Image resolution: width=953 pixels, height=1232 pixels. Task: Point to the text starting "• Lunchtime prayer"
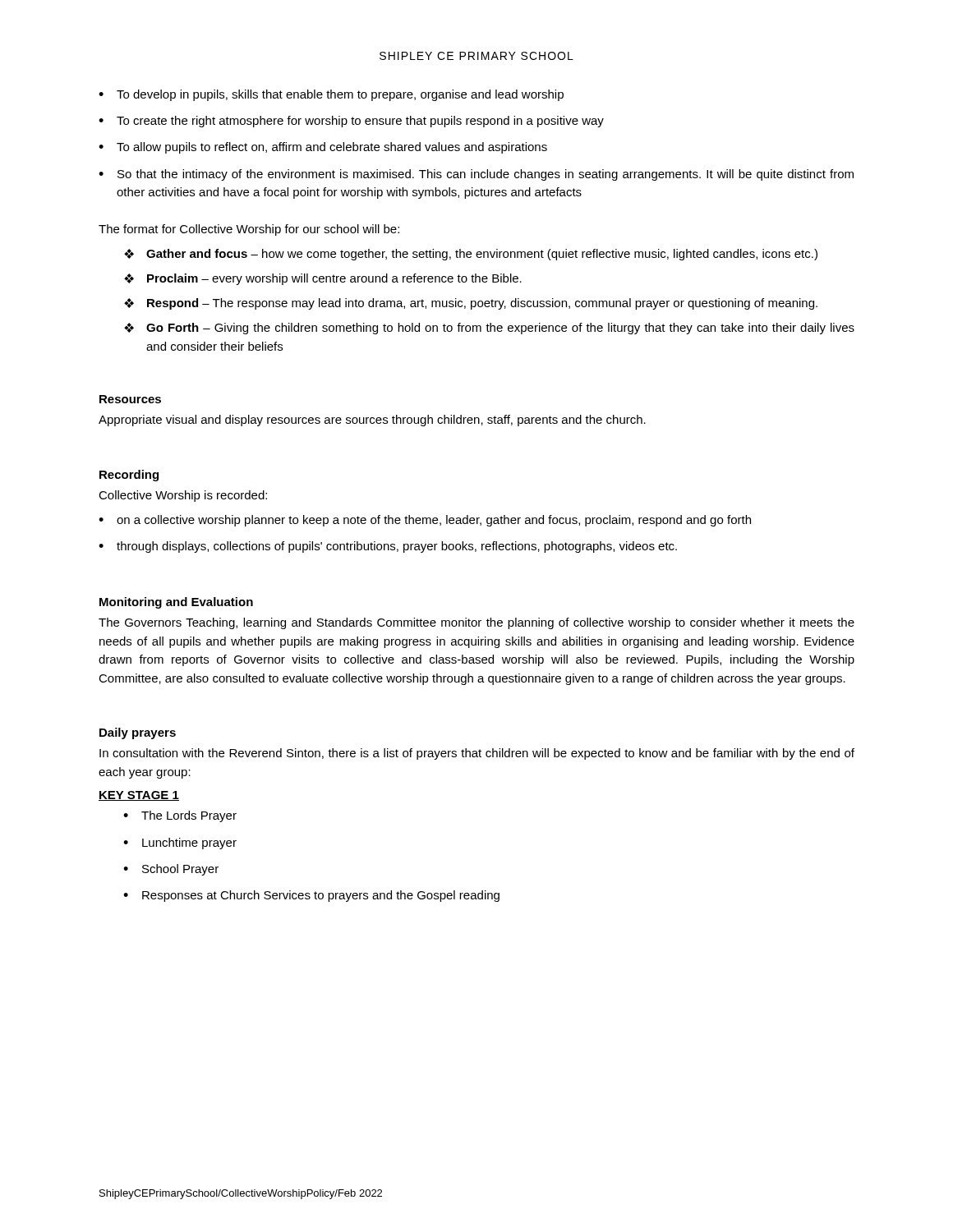(x=180, y=844)
